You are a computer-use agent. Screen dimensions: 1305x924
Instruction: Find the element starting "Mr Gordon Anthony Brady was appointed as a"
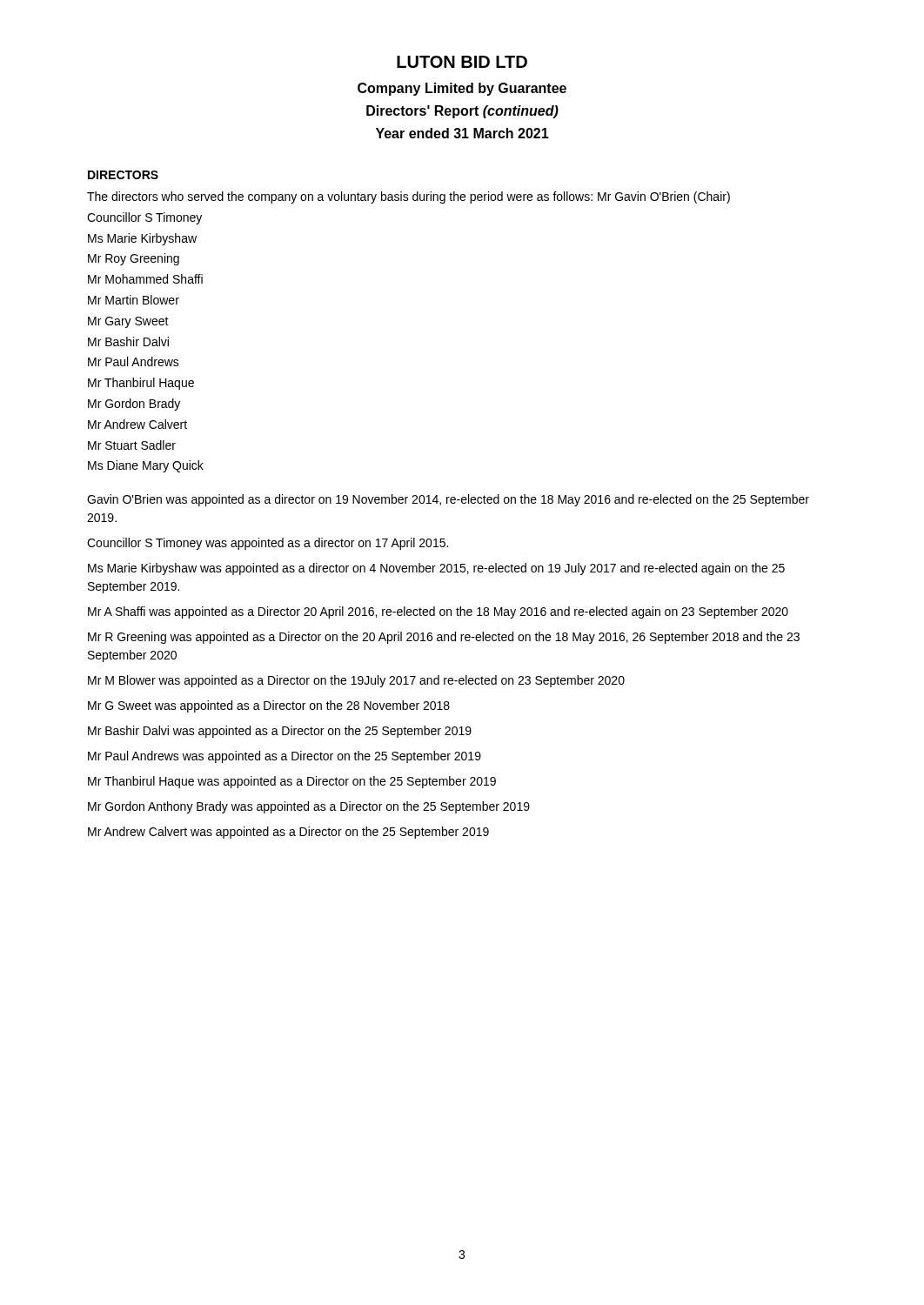coord(308,807)
